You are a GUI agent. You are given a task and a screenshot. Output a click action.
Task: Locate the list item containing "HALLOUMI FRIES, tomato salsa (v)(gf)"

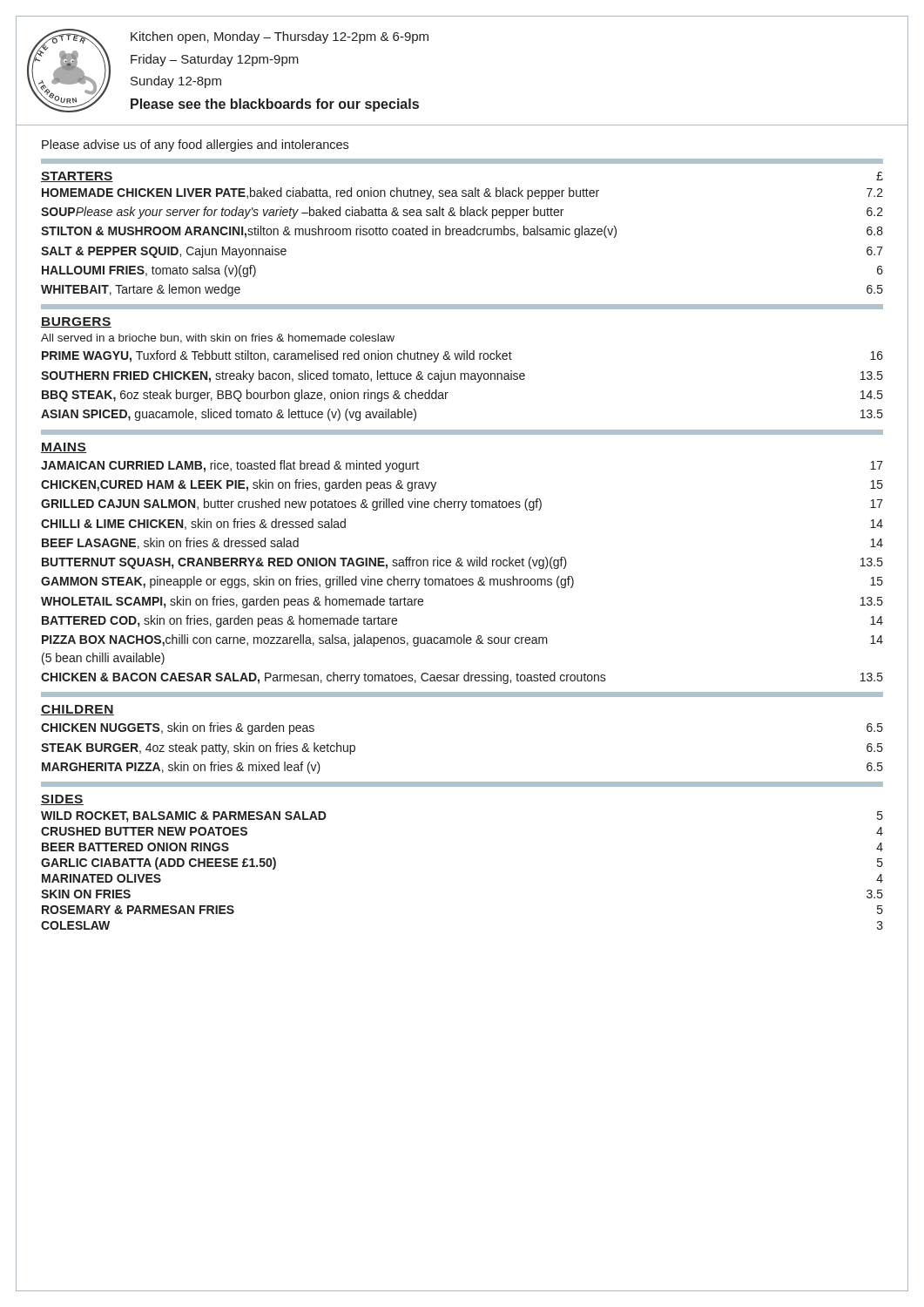[156, 271]
